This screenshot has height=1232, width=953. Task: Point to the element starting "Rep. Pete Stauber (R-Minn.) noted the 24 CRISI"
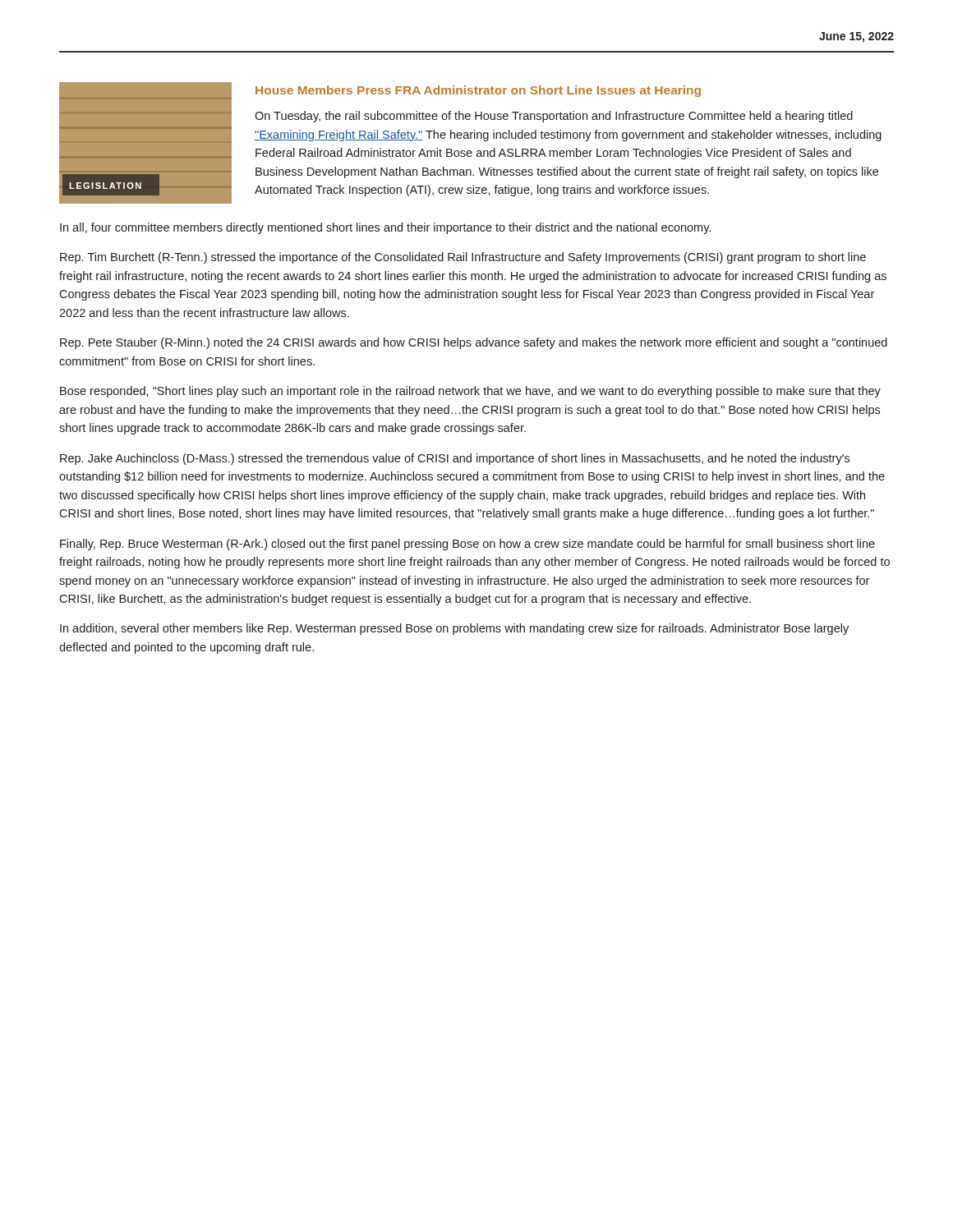tap(473, 352)
